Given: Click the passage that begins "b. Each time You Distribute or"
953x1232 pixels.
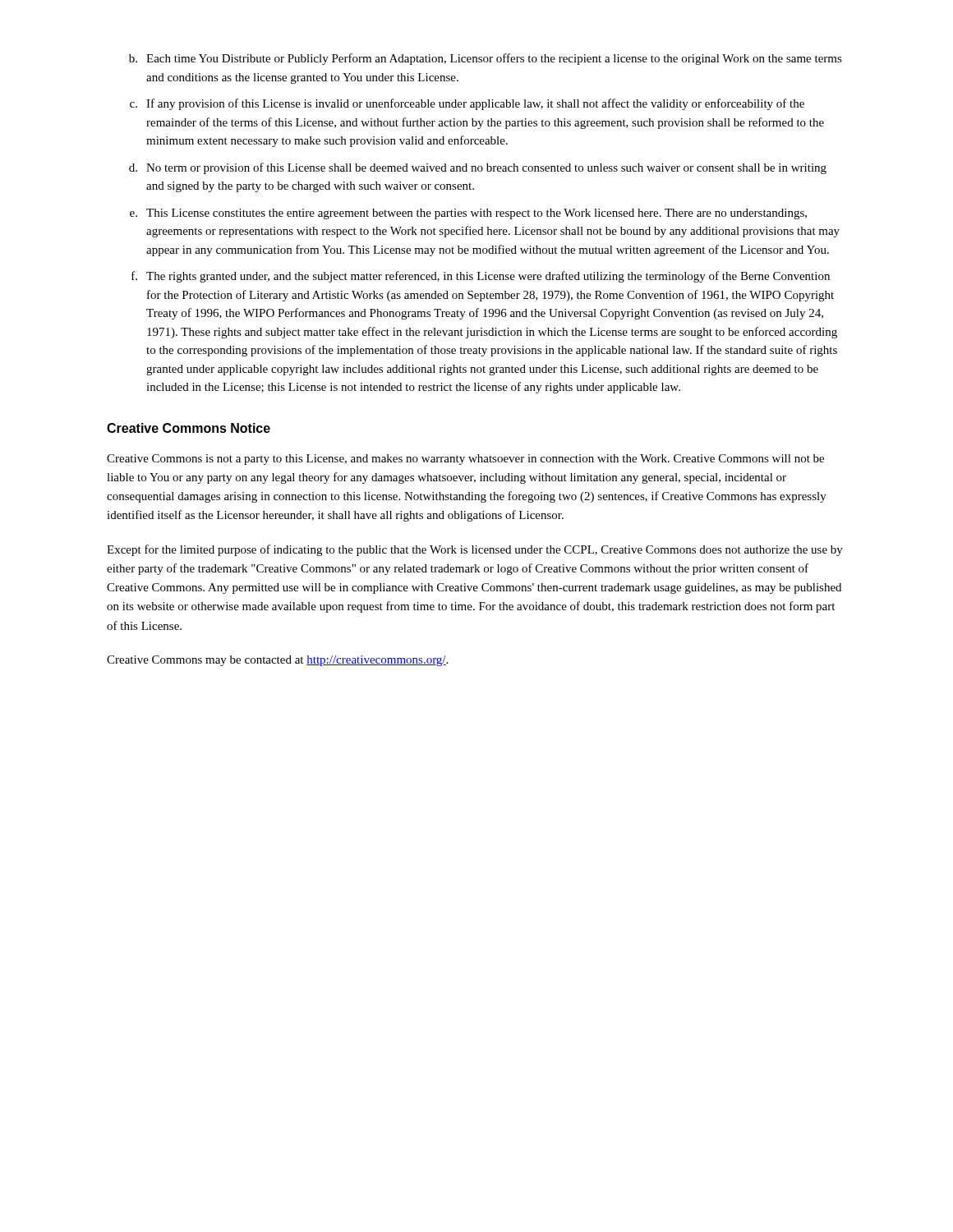Looking at the screenshot, I should point(476,68).
